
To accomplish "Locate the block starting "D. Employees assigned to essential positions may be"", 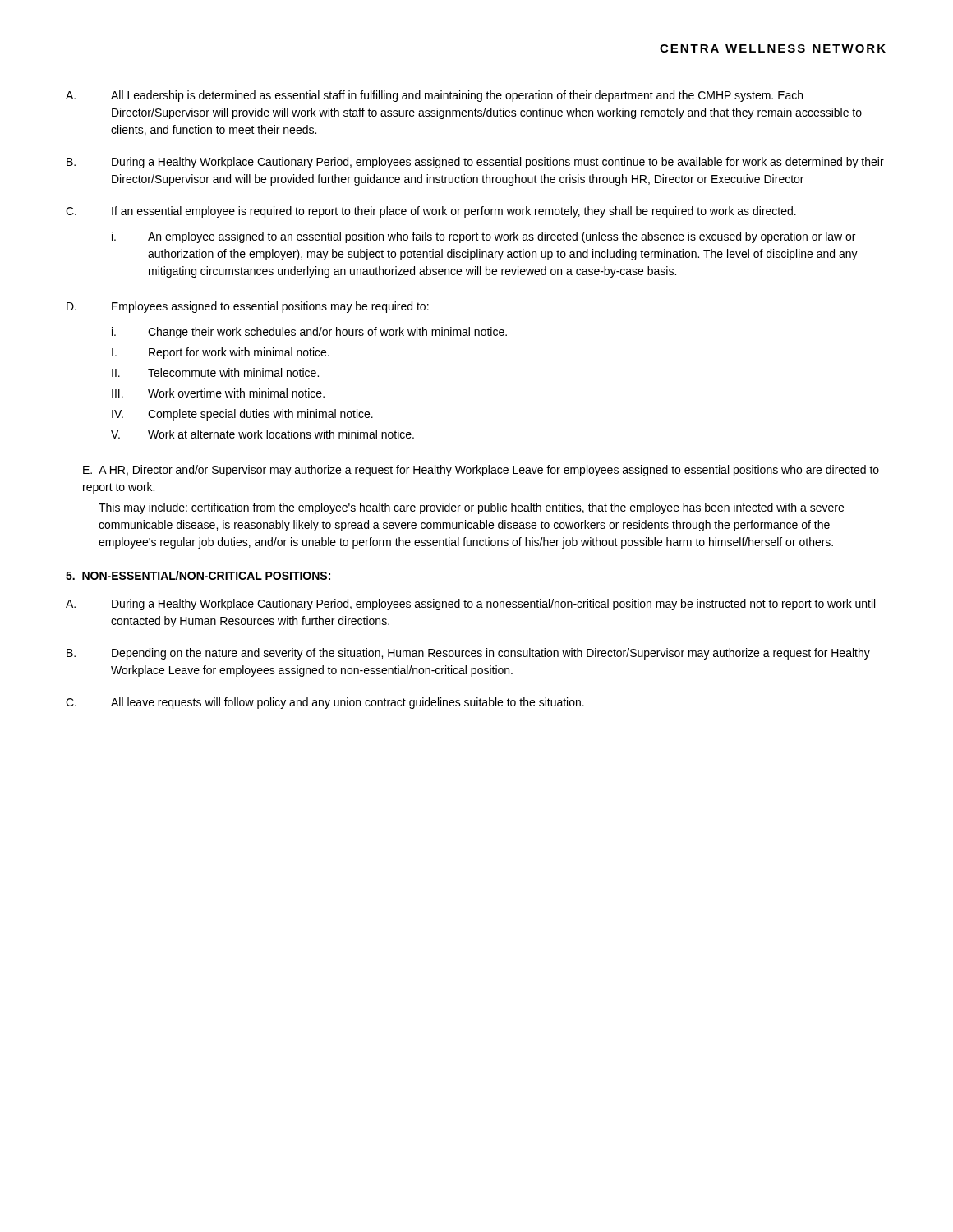I will [x=248, y=307].
